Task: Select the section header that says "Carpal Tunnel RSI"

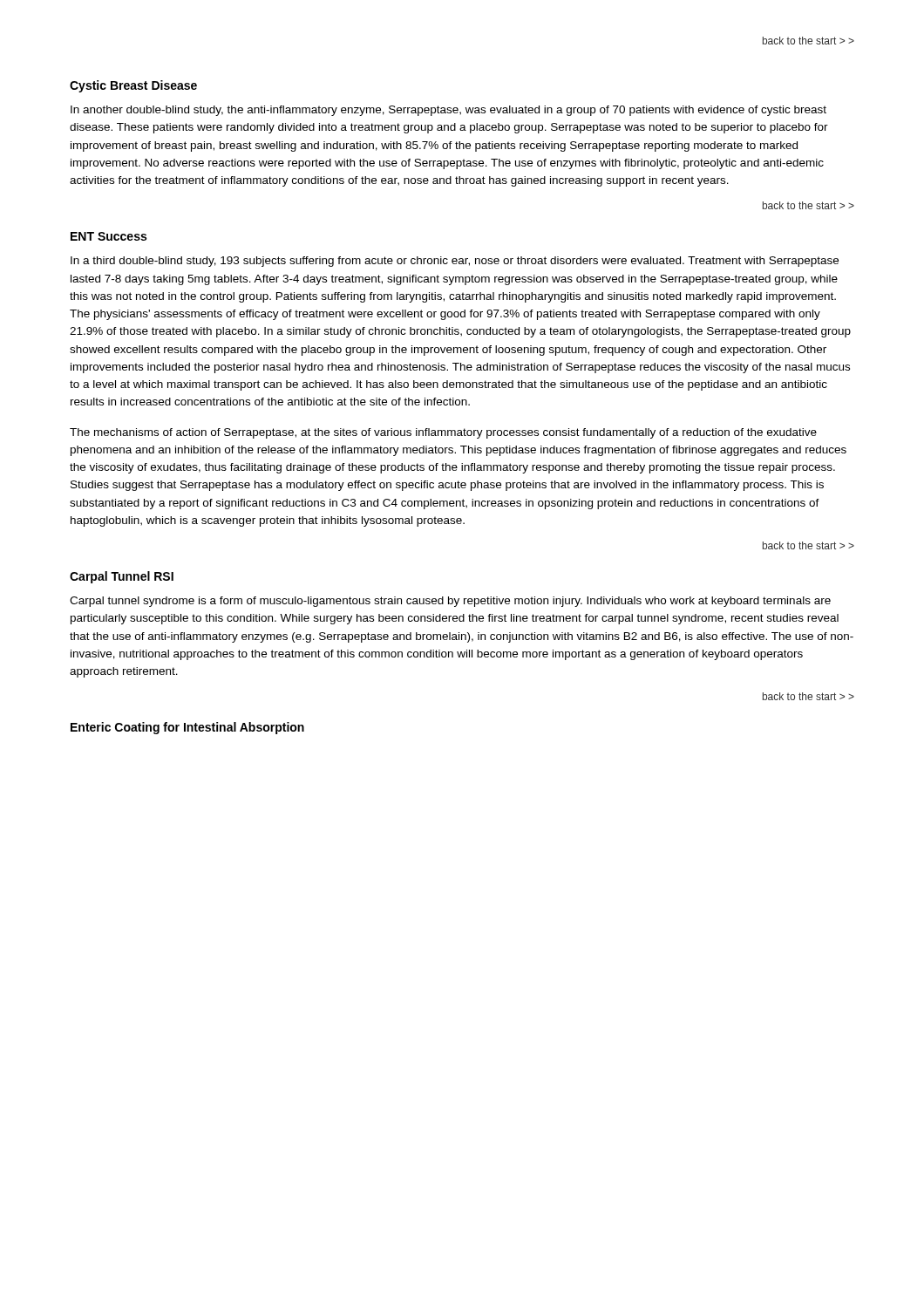Action: click(x=122, y=576)
